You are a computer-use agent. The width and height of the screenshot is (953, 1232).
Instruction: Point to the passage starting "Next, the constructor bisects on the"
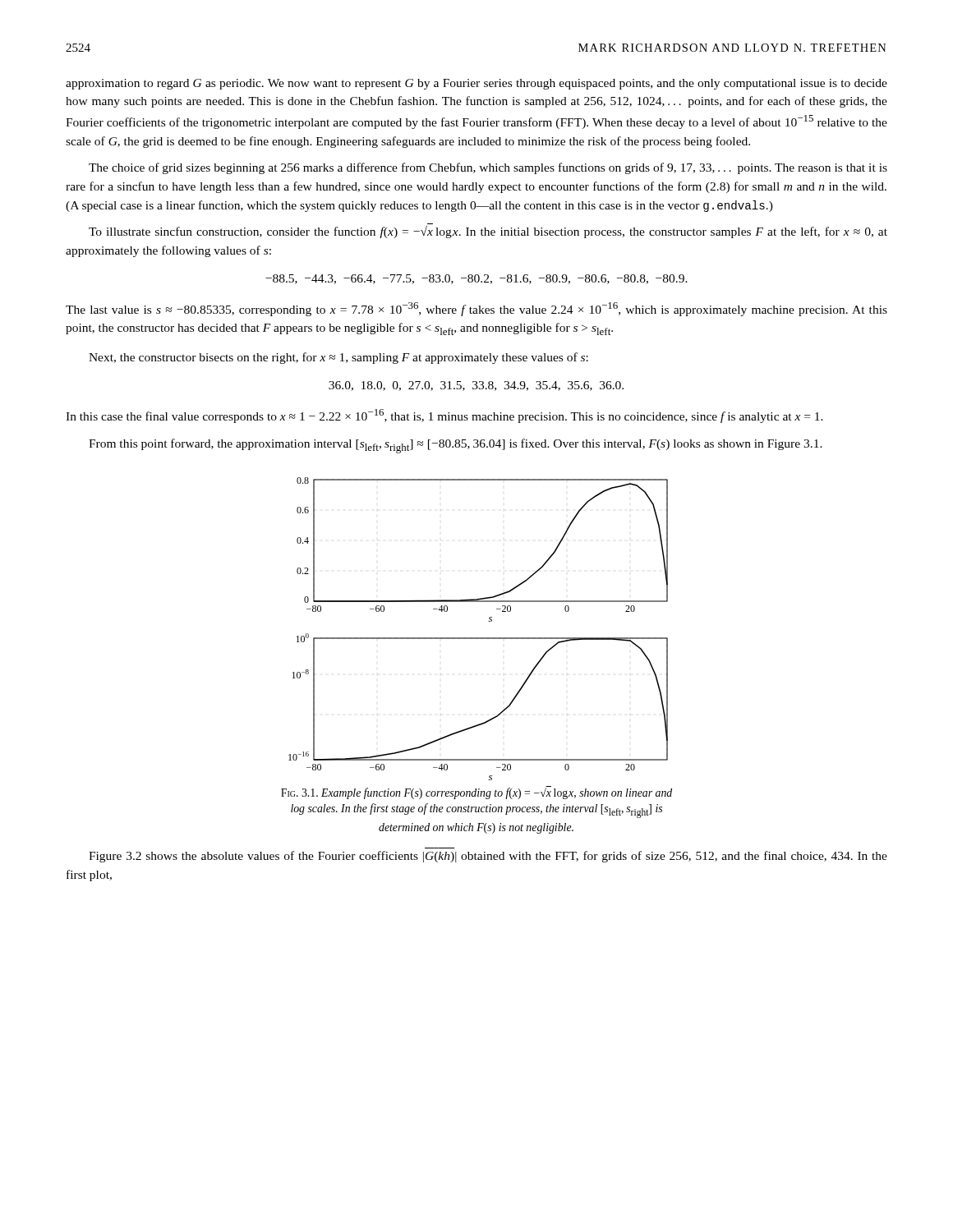click(x=476, y=357)
